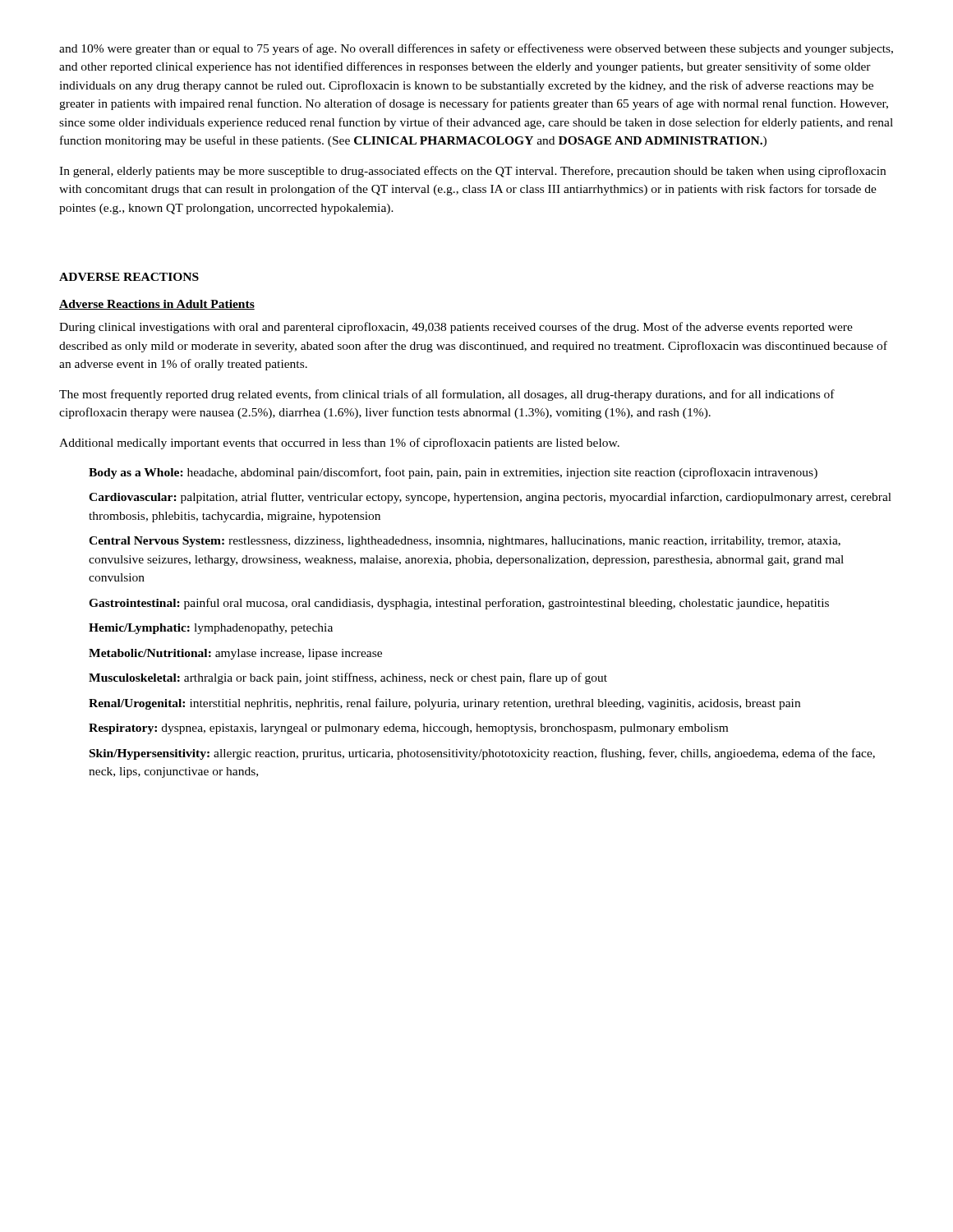Select the text starting "Renal/Urogenital: interstitial nephritis, nephritis, renal"

pyautogui.click(x=445, y=702)
